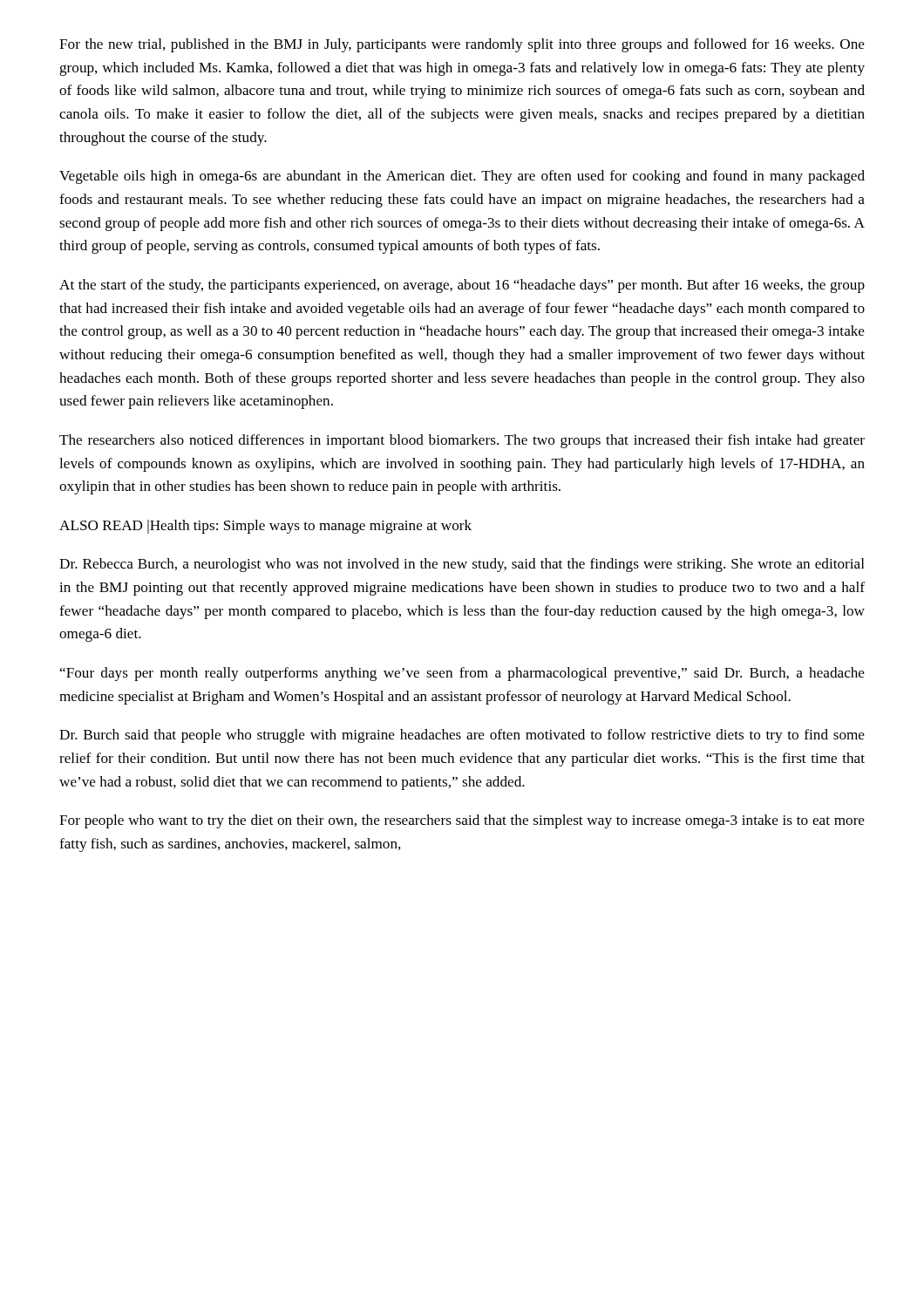Locate the text block that reads "Dr. Burch said that people who struggle"

(x=462, y=758)
